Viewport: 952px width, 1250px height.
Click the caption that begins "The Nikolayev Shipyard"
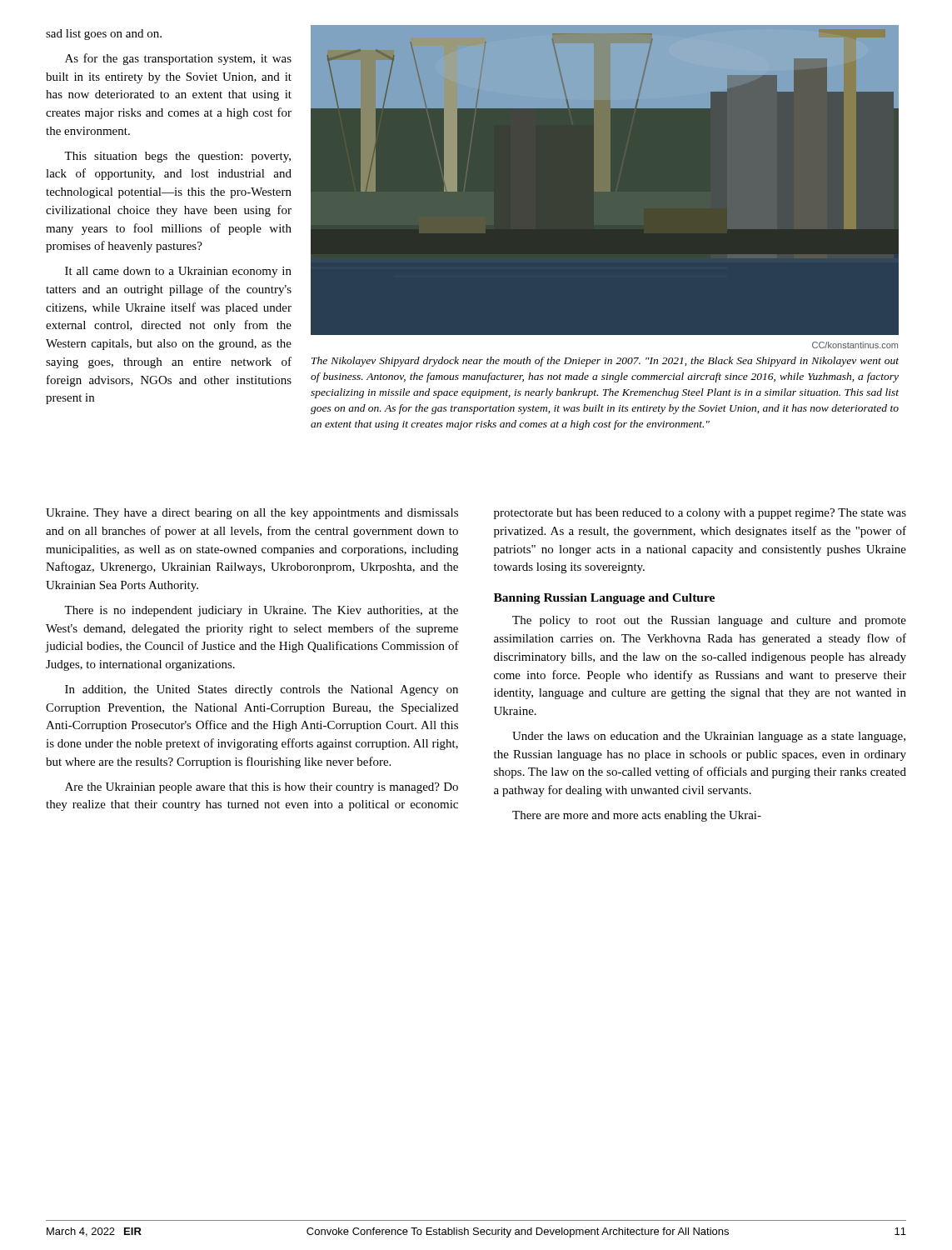[x=605, y=393]
